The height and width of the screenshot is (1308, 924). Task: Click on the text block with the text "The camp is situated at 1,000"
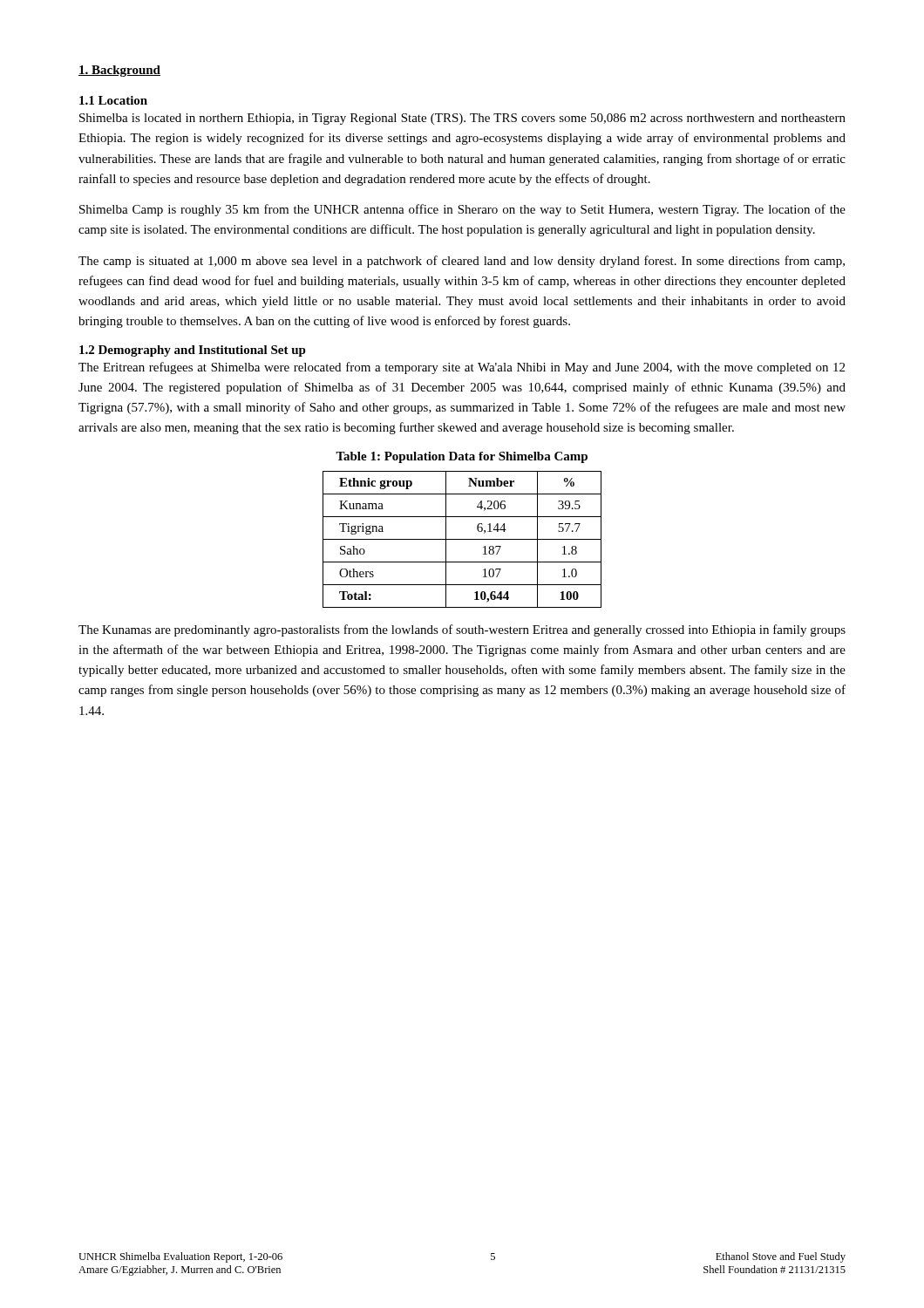(462, 291)
